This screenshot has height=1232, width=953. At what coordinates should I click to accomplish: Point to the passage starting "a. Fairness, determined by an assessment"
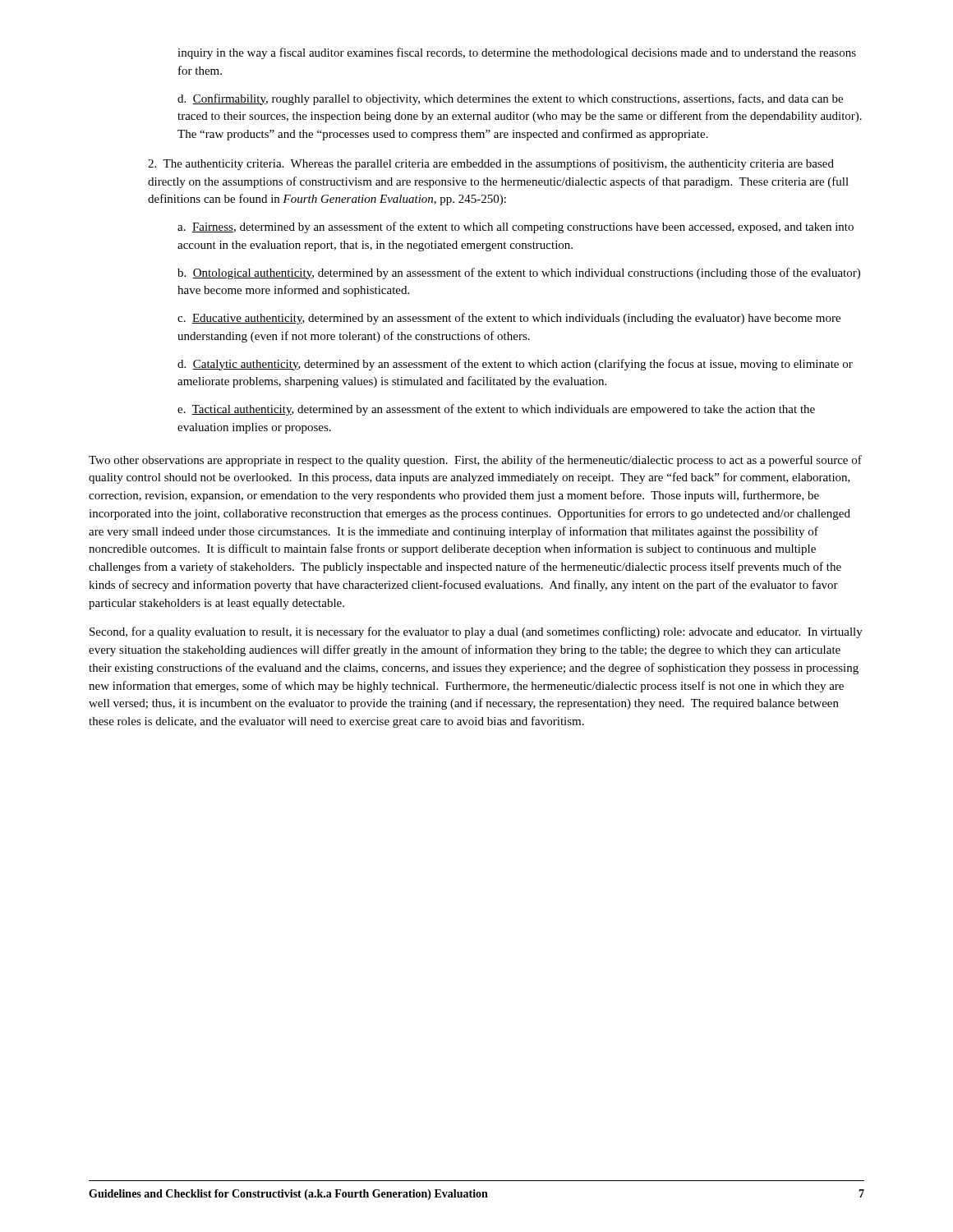pos(521,236)
